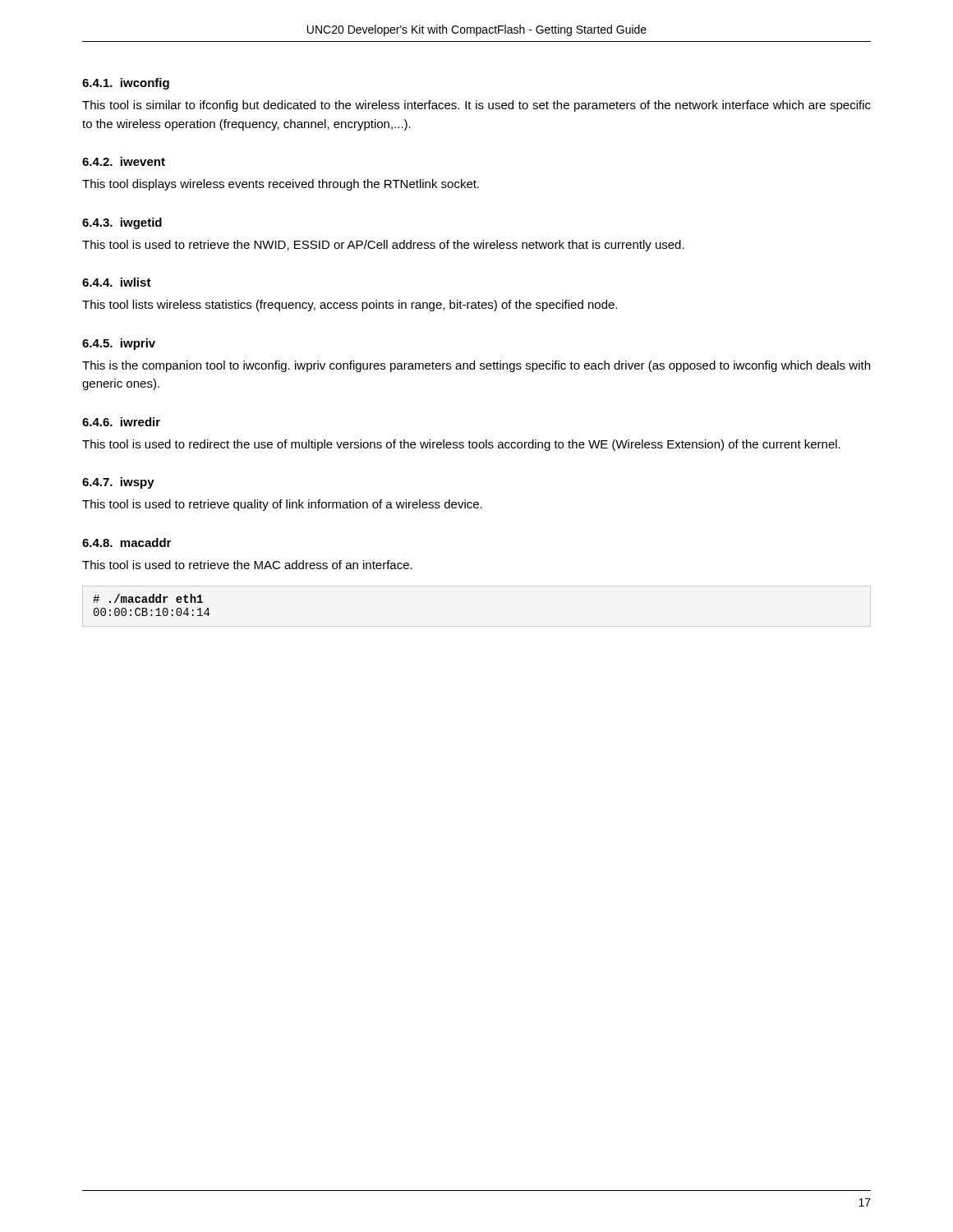Image resolution: width=953 pixels, height=1232 pixels.
Task: Locate the text "6.4.2. iwevent"
Action: (x=124, y=161)
